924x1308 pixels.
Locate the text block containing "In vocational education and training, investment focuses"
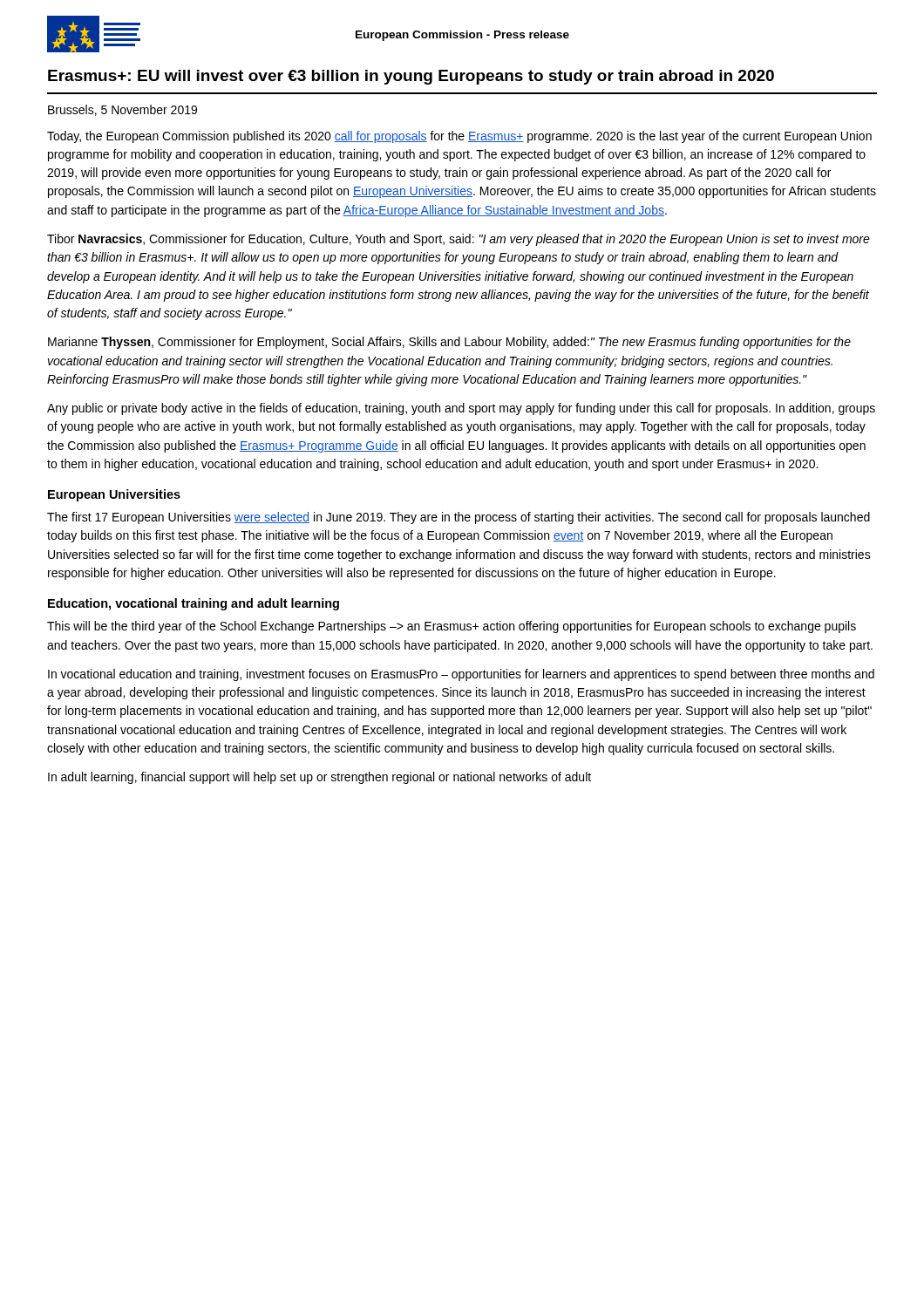coord(461,711)
